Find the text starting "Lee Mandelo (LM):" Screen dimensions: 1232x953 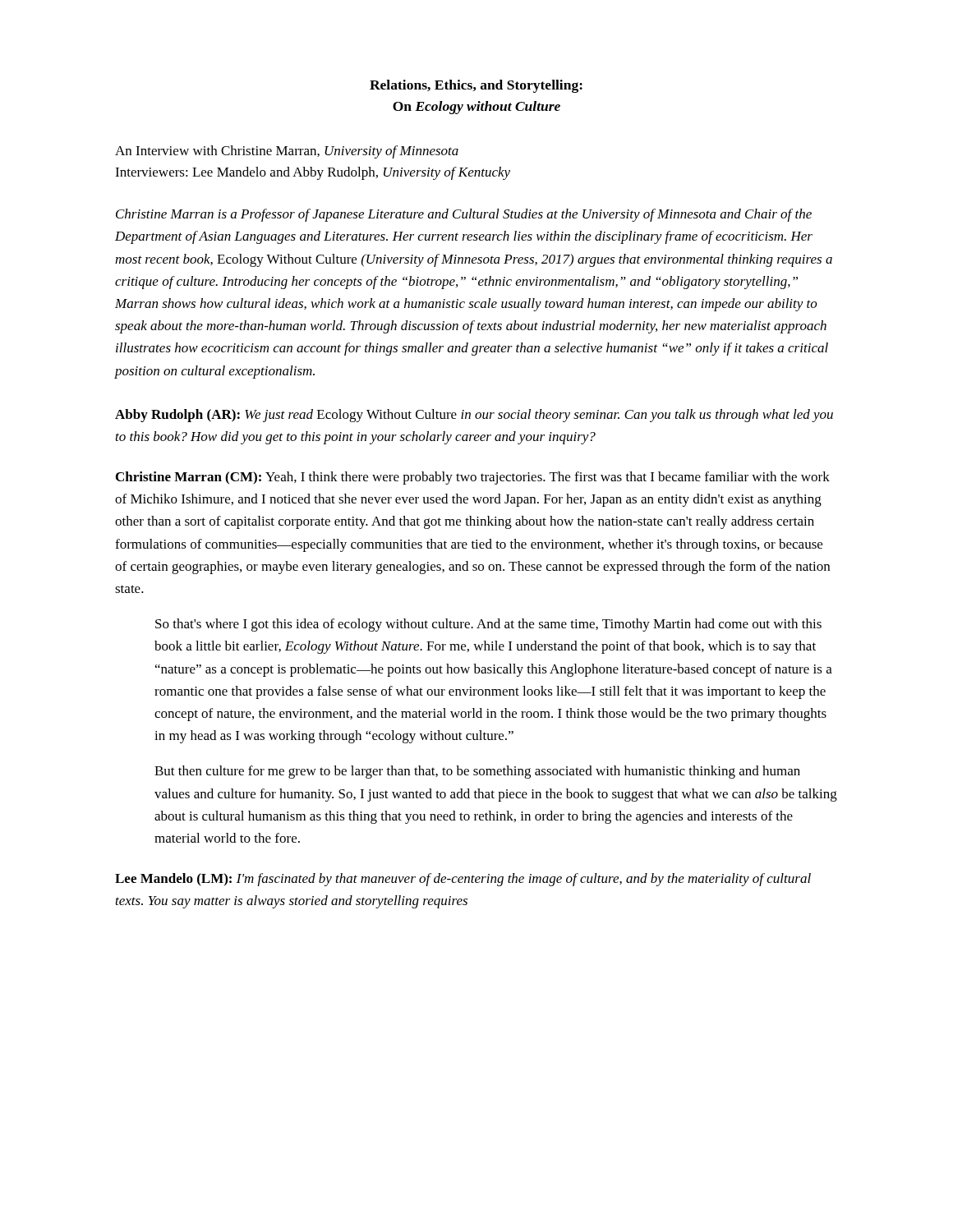tap(463, 890)
